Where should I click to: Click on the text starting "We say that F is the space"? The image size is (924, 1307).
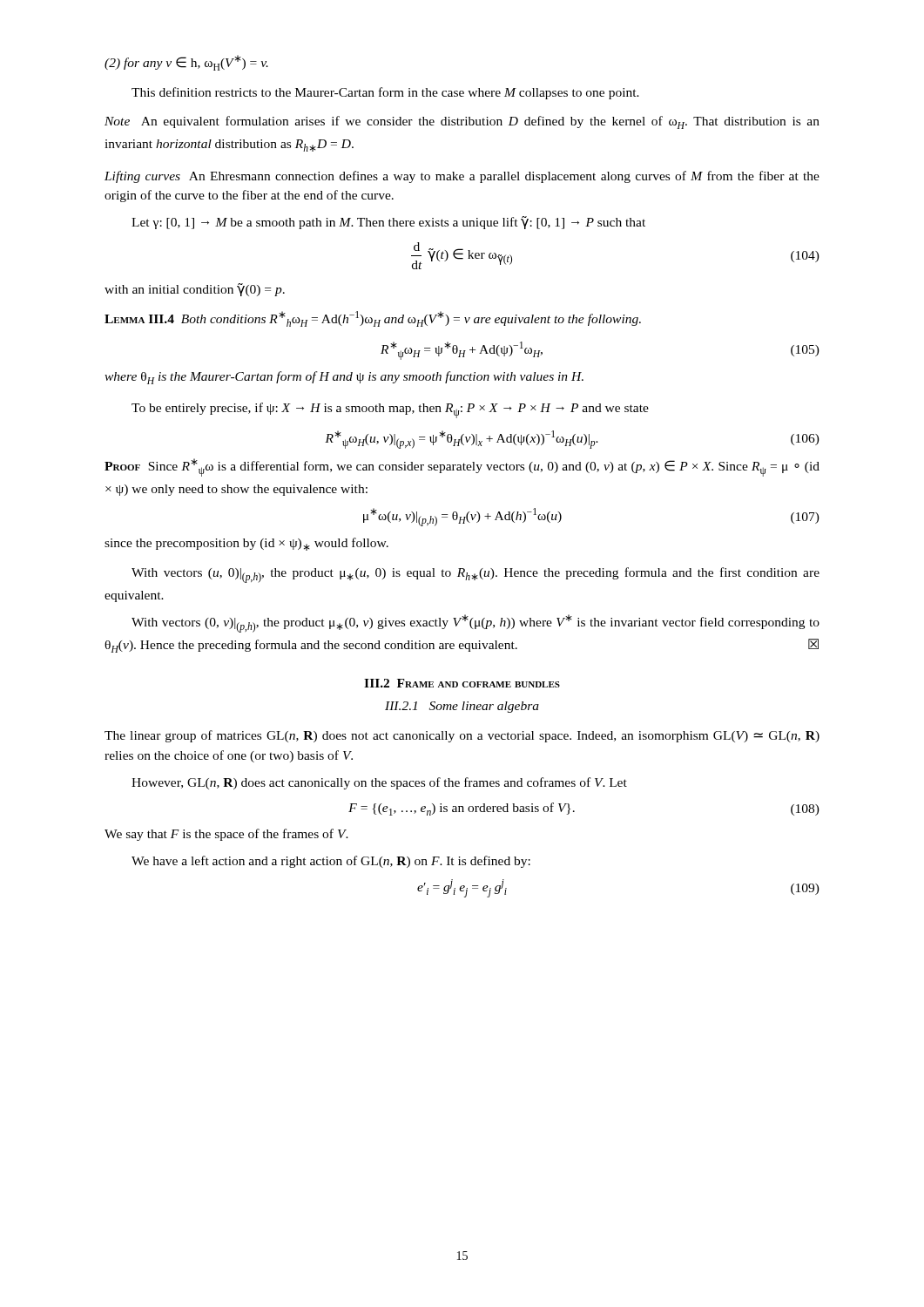227,834
